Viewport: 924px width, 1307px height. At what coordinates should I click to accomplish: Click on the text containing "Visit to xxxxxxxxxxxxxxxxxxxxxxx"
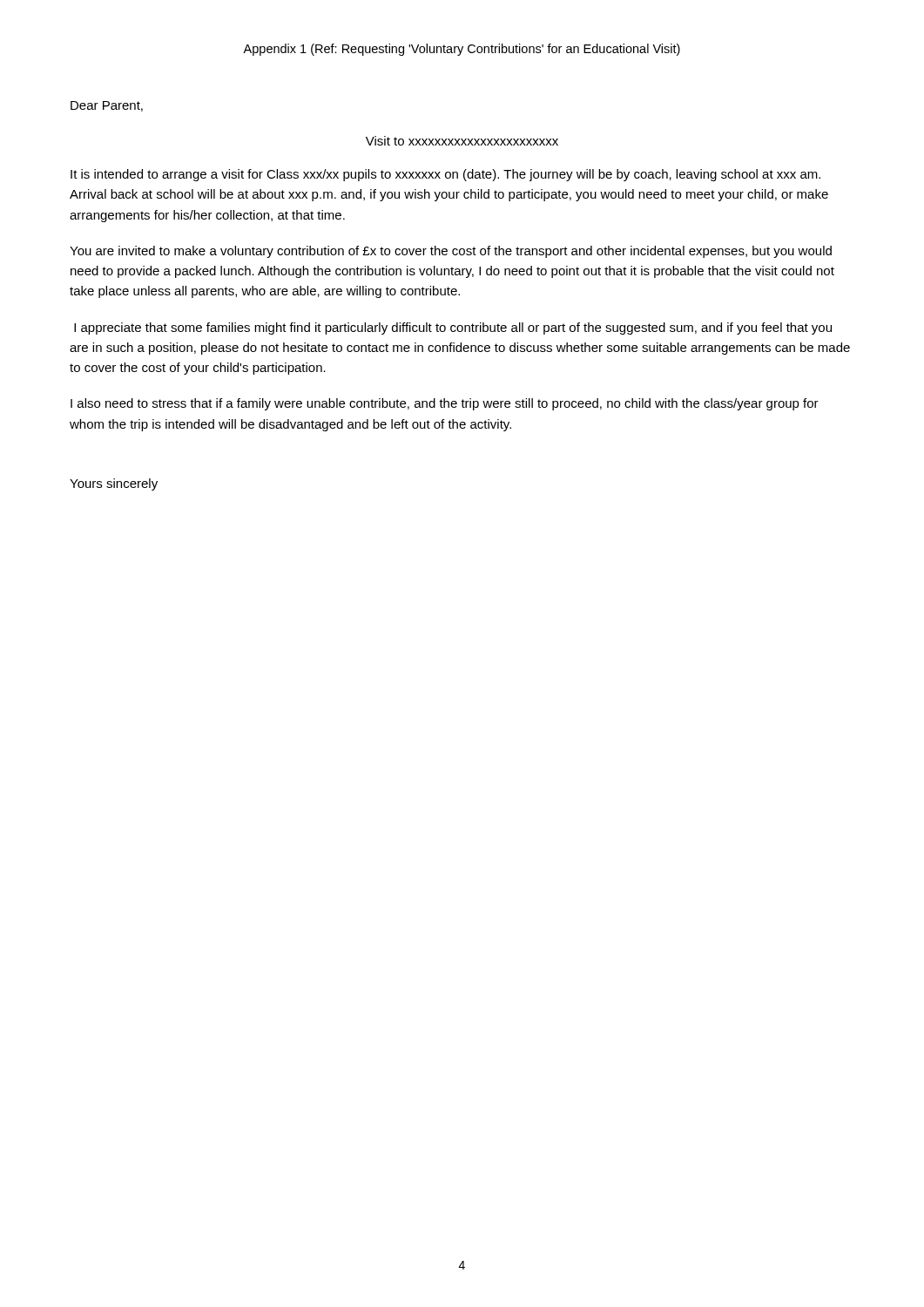[x=462, y=141]
